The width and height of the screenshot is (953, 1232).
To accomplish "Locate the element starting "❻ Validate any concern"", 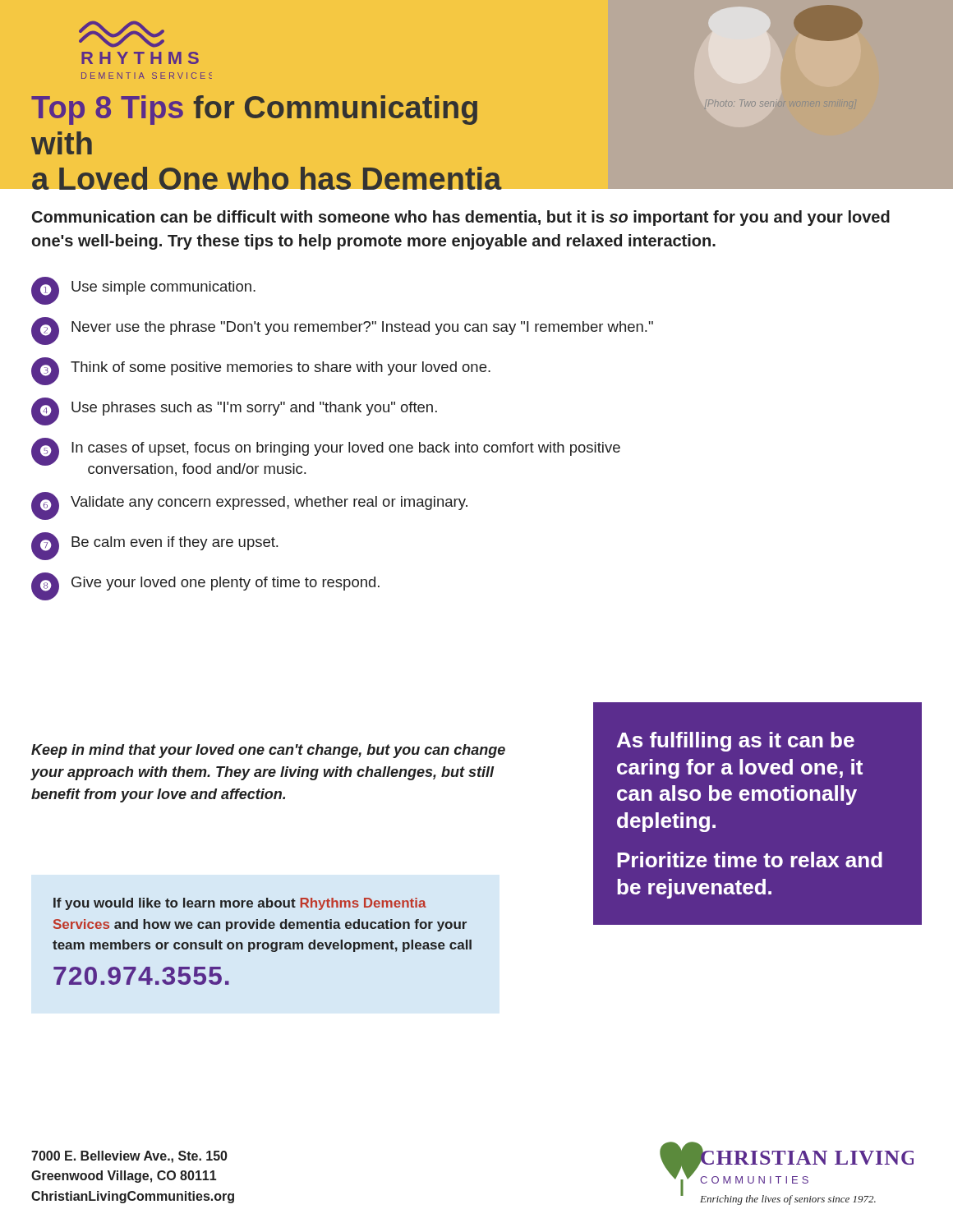I will pos(476,505).
